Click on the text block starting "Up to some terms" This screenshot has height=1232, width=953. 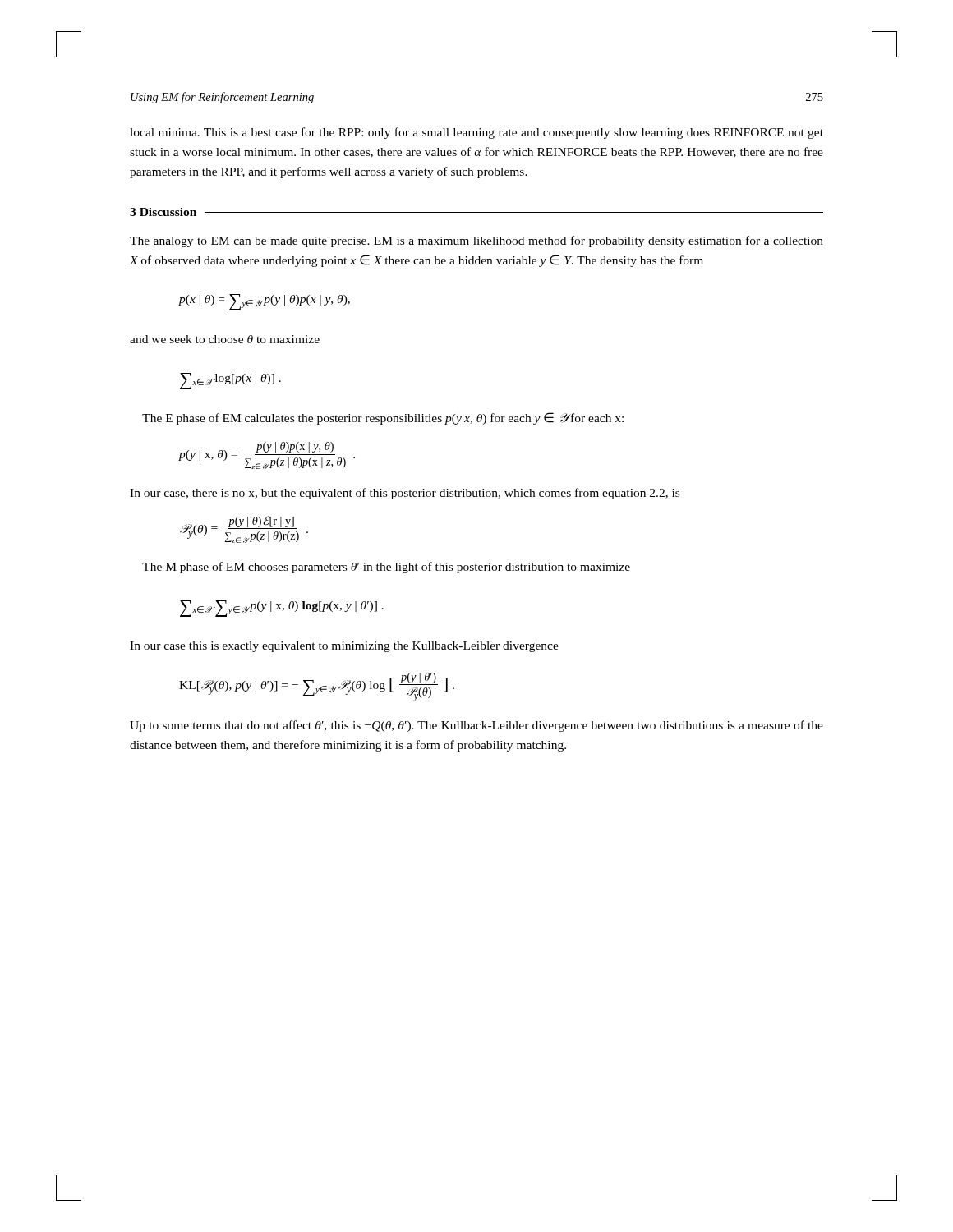pos(476,735)
